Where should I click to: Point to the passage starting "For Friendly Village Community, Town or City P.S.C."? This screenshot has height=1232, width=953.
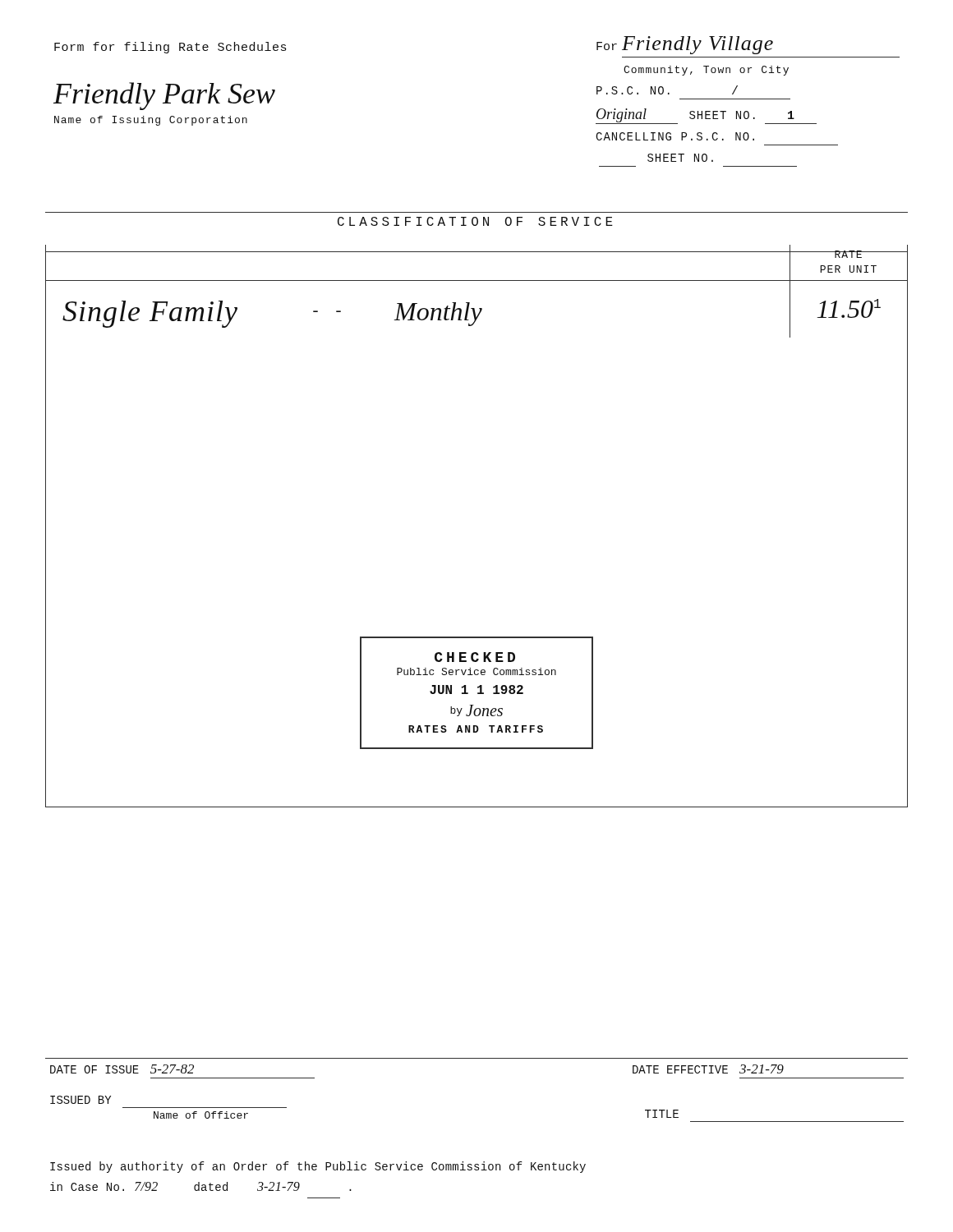click(x=748, y=99)
